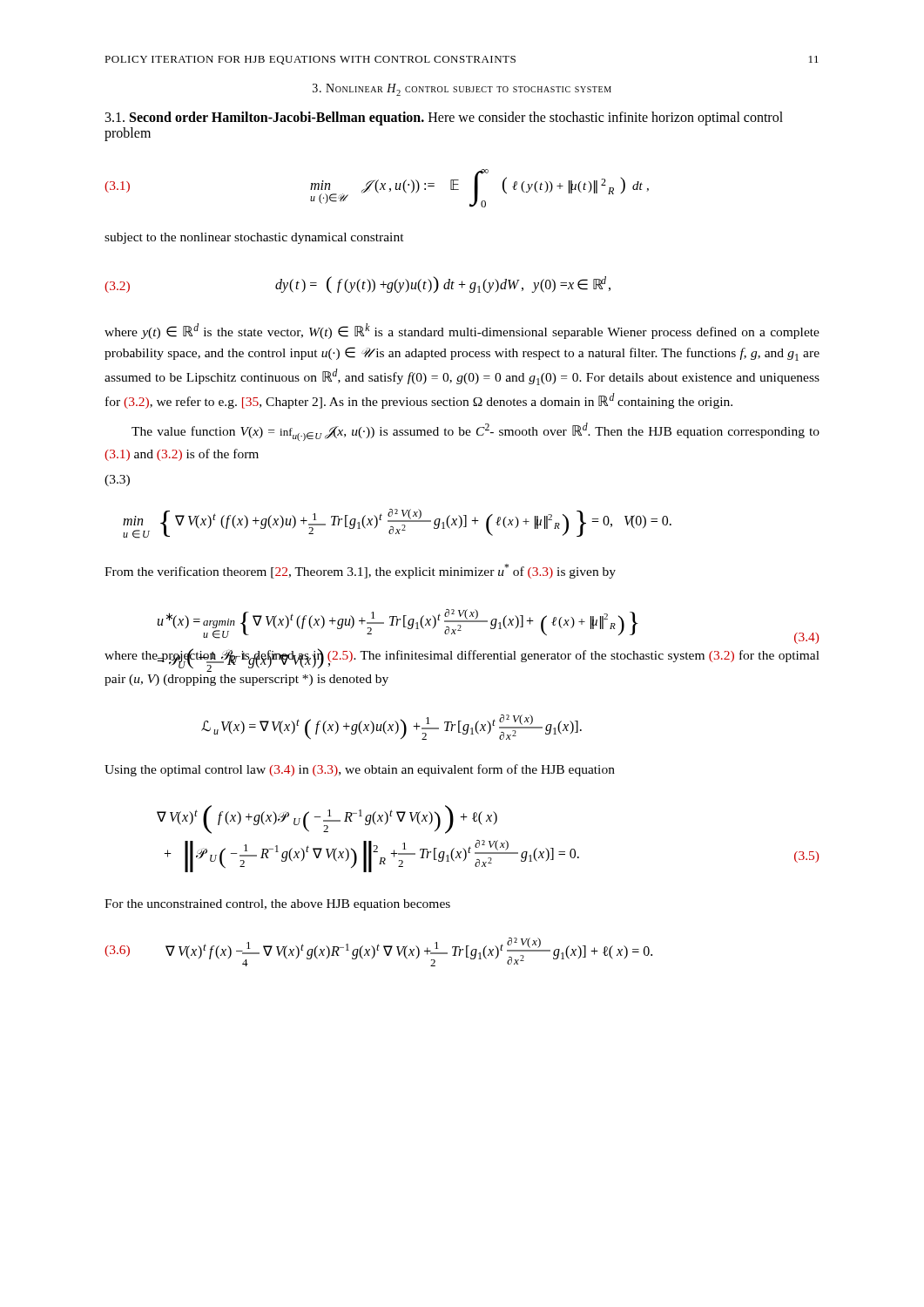This screenshot has height=1307, width=924.
Task: Click the formula that begins "(3.2) dy ( t ) ="
Action: pos(462,286)
